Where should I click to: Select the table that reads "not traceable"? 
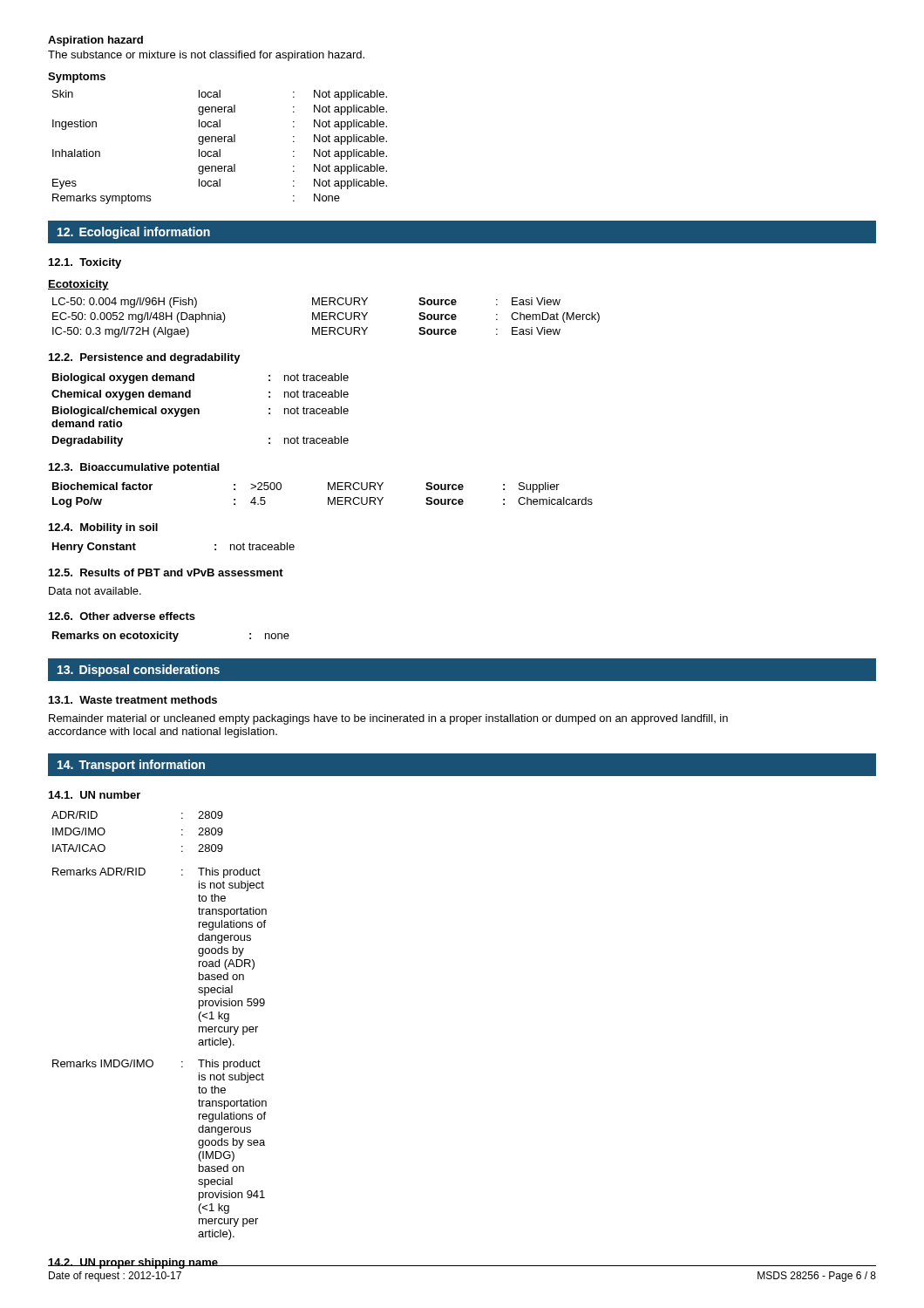click(462, 409)
